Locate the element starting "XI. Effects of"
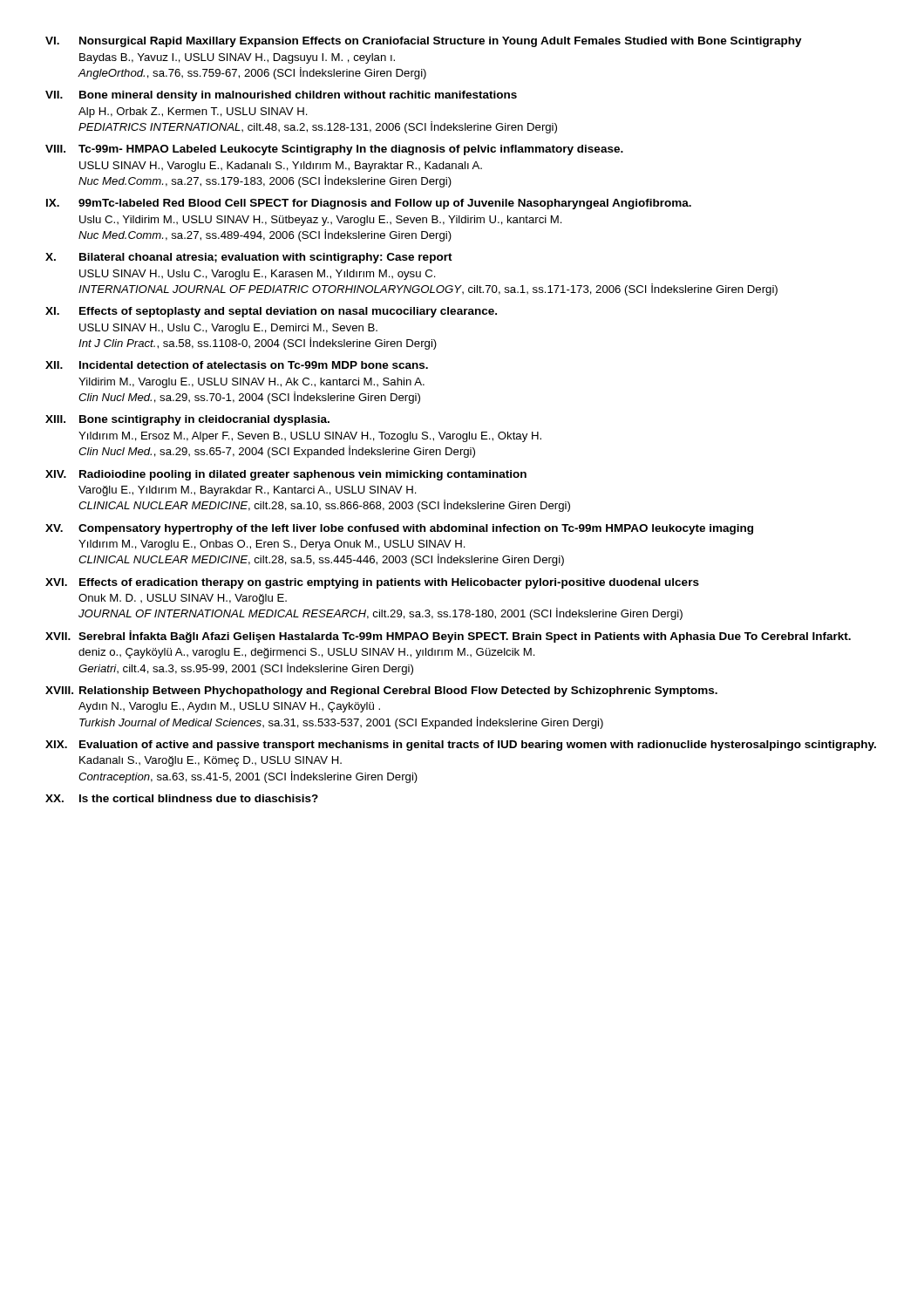The image size is (924, 1308). point(271,312)
